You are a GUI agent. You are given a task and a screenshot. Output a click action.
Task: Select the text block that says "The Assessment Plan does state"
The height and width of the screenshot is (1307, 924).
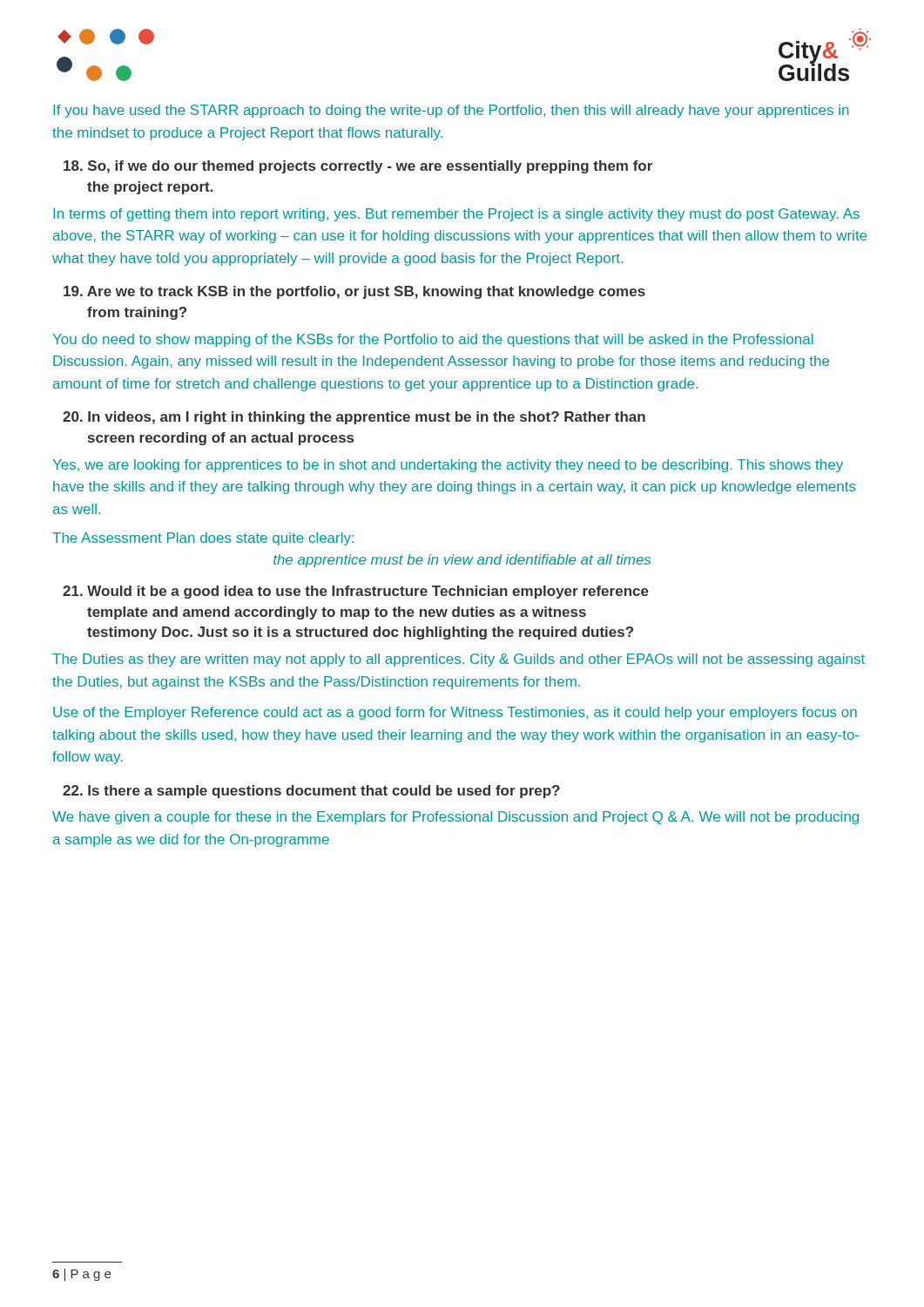204,538
